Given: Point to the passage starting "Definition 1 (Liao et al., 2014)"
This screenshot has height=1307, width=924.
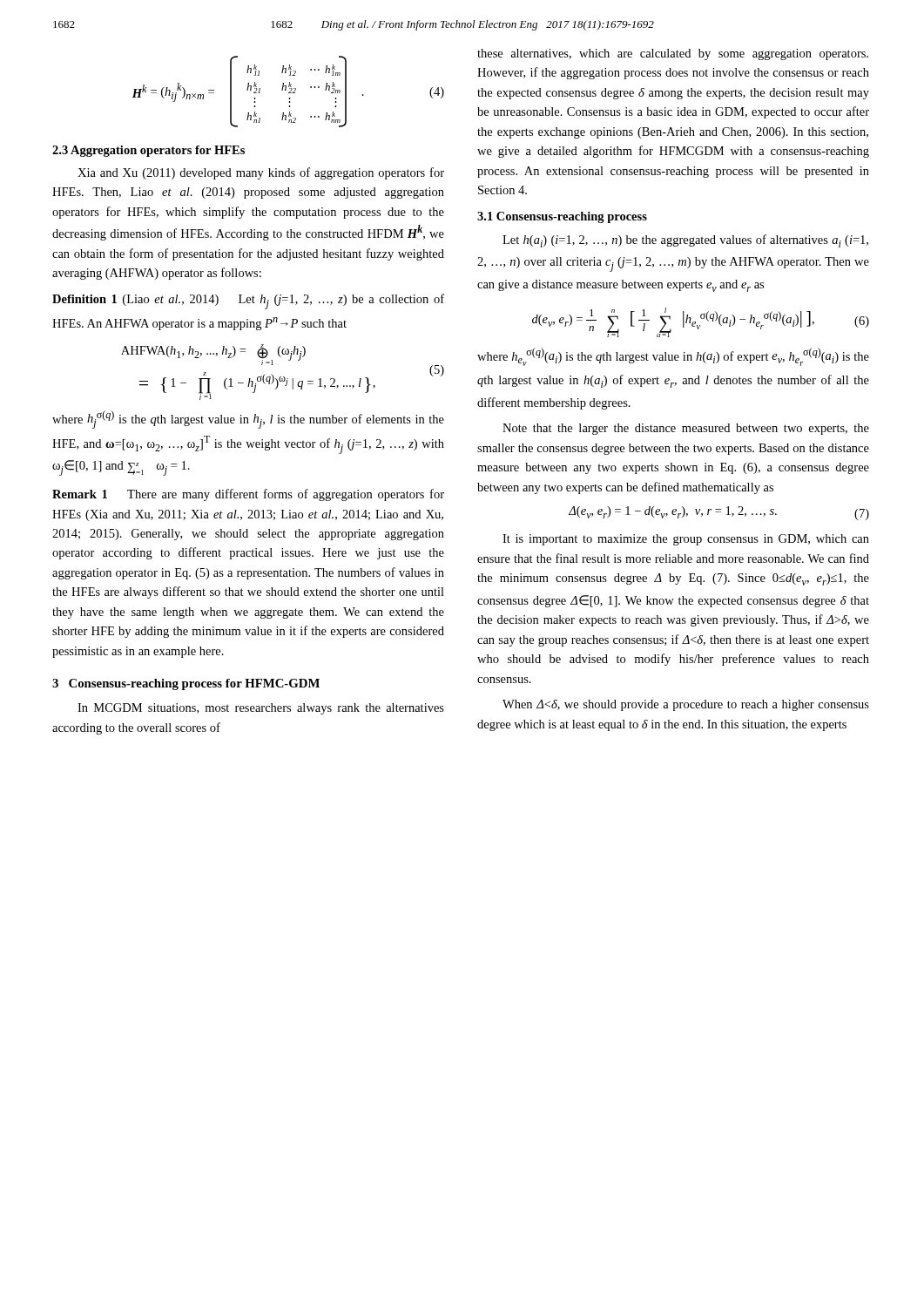Looking at the screenshot, I should [x=248, y=311].
